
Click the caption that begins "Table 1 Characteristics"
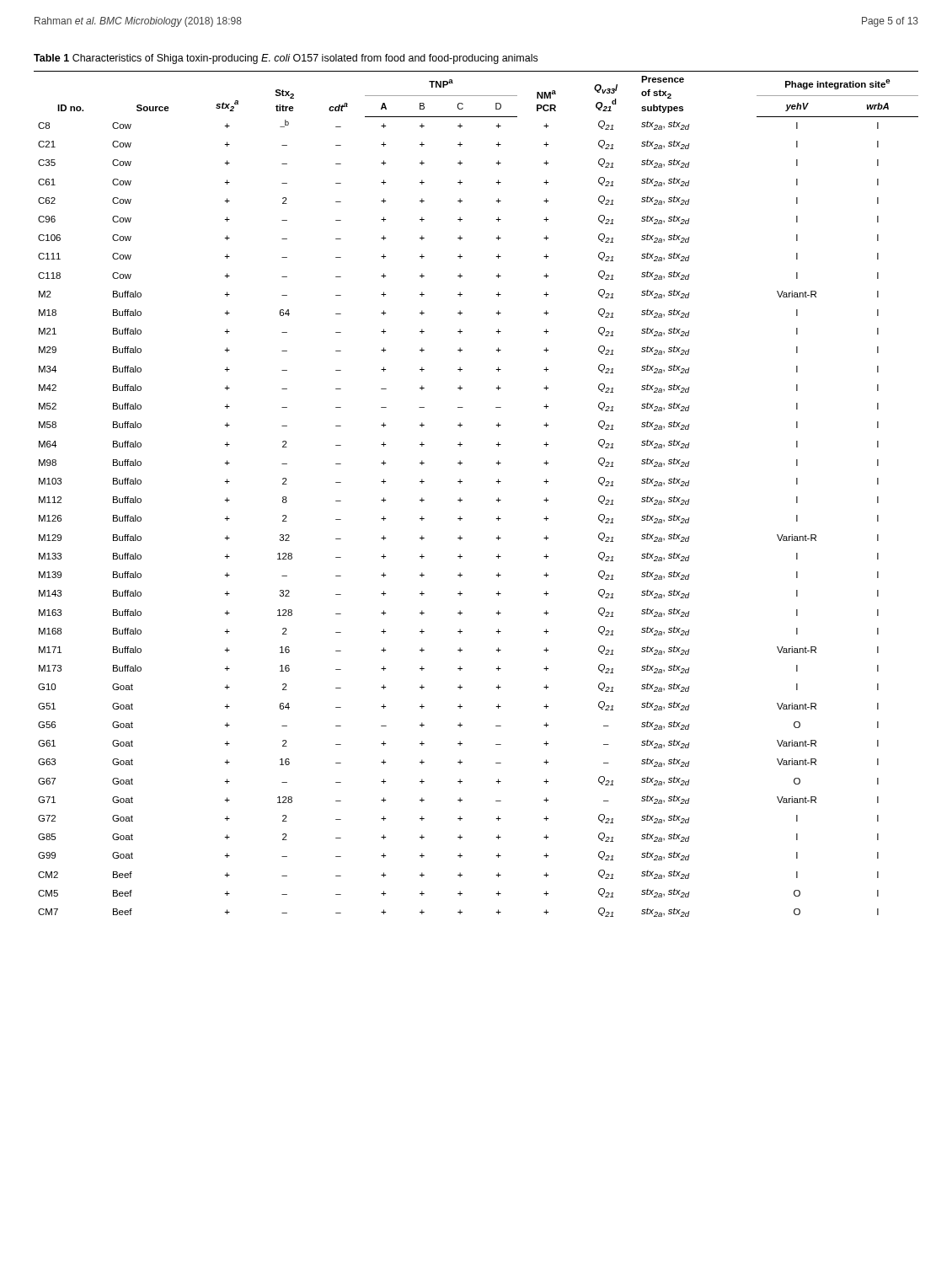tap(286, 58)
